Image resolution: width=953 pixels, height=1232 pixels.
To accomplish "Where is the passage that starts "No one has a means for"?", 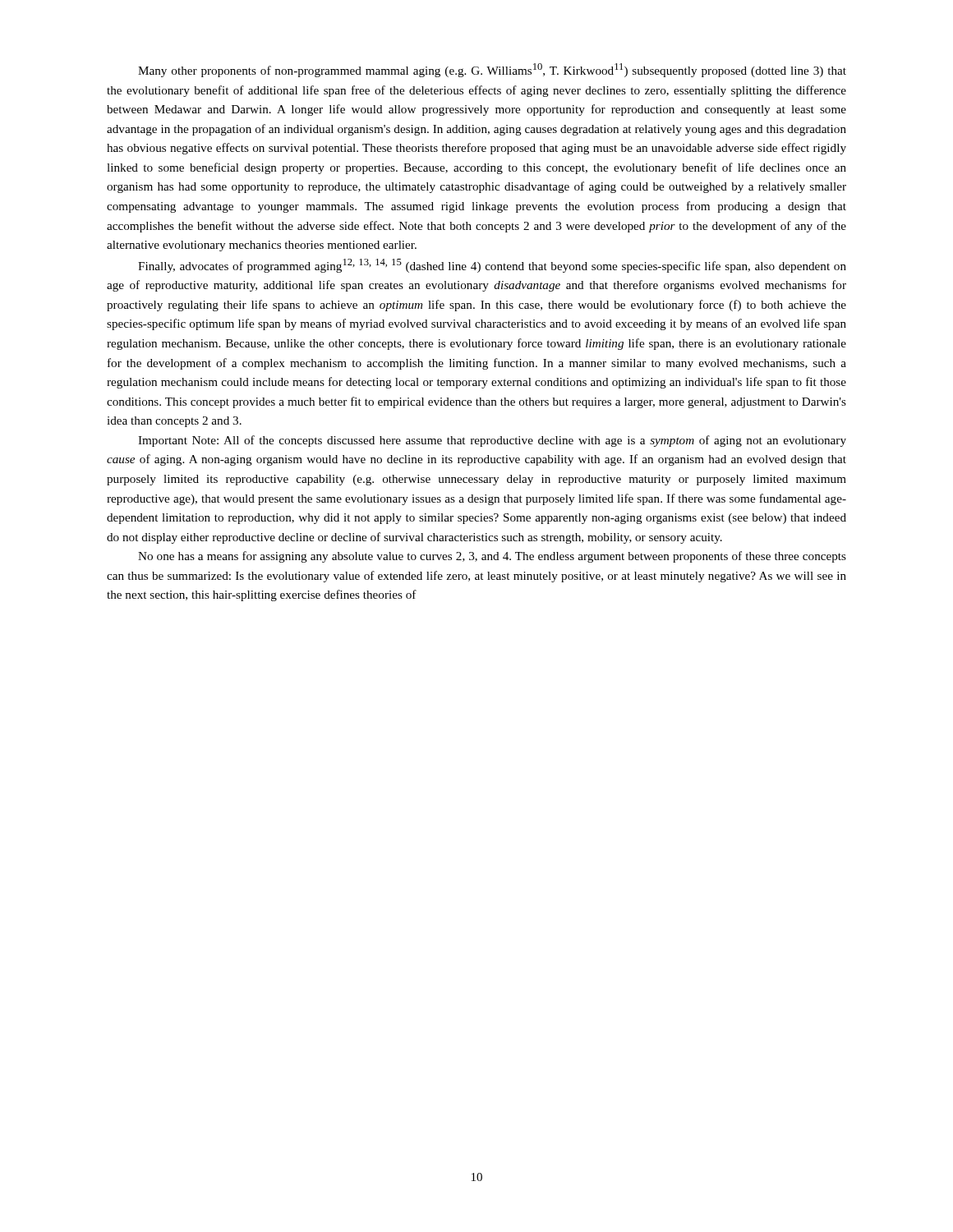I will click(x=476, y=575).
